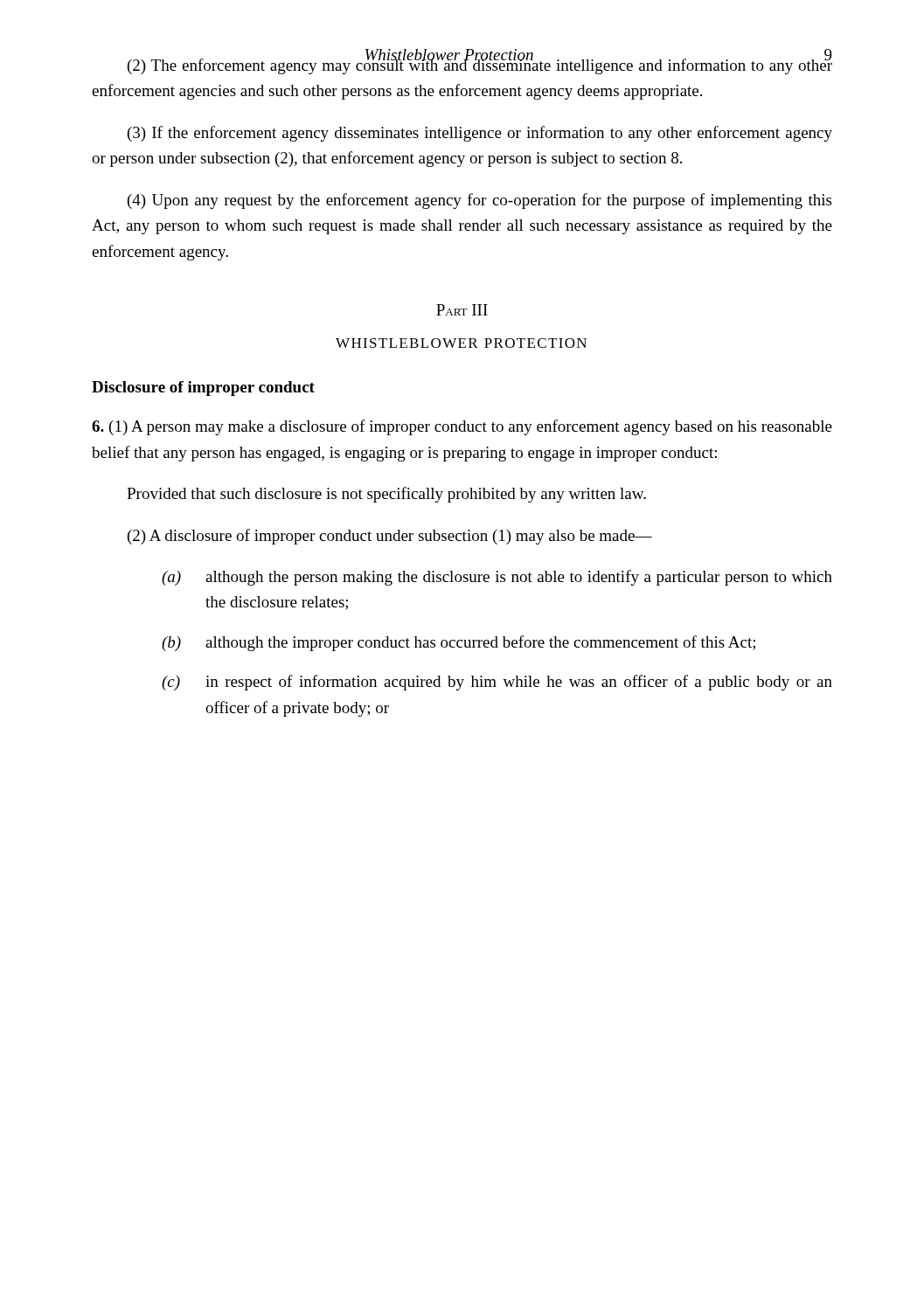Find the text block containing "(2) A disclosure"

[462, 535]
